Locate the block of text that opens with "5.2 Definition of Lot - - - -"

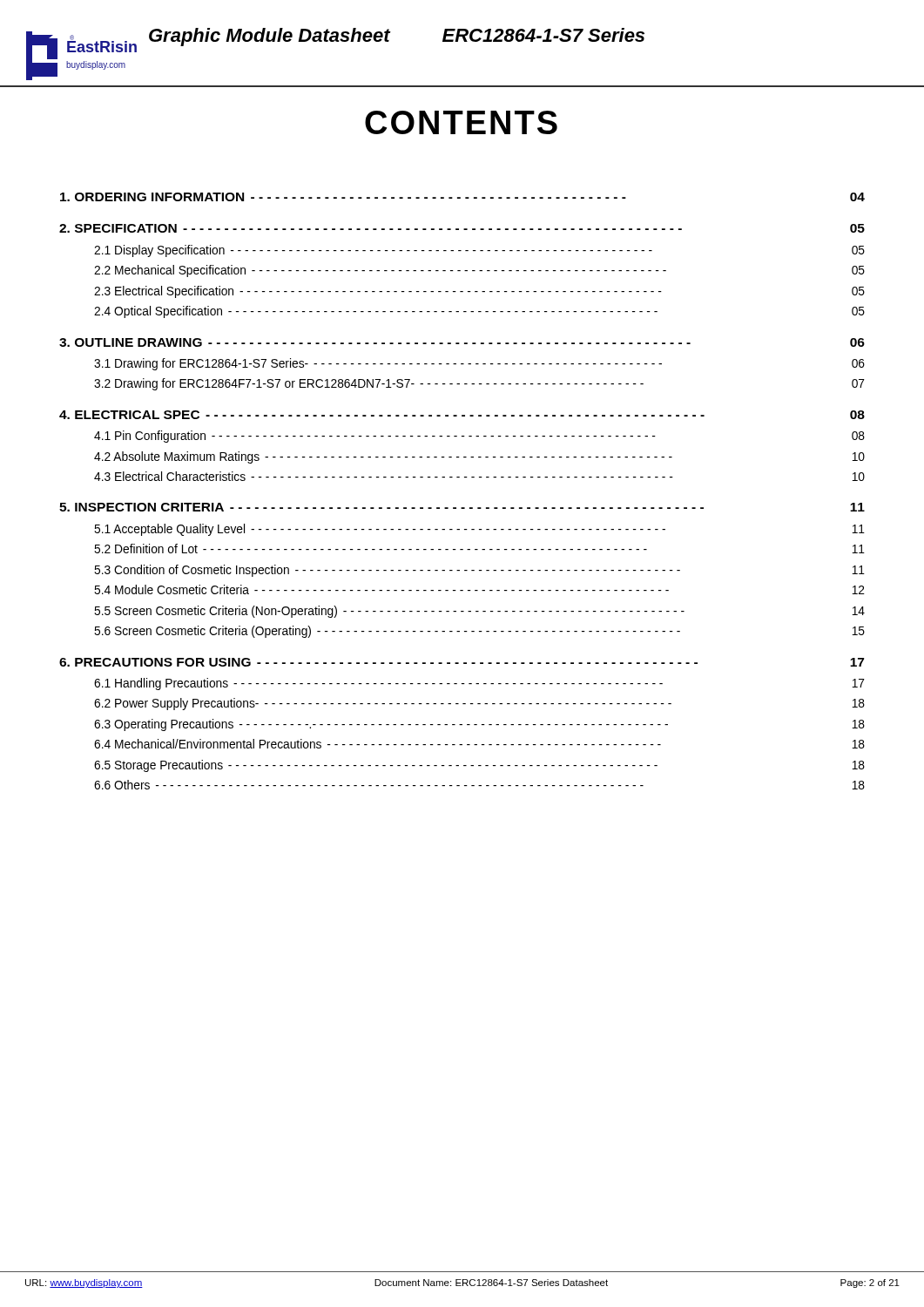coord(479,550)
